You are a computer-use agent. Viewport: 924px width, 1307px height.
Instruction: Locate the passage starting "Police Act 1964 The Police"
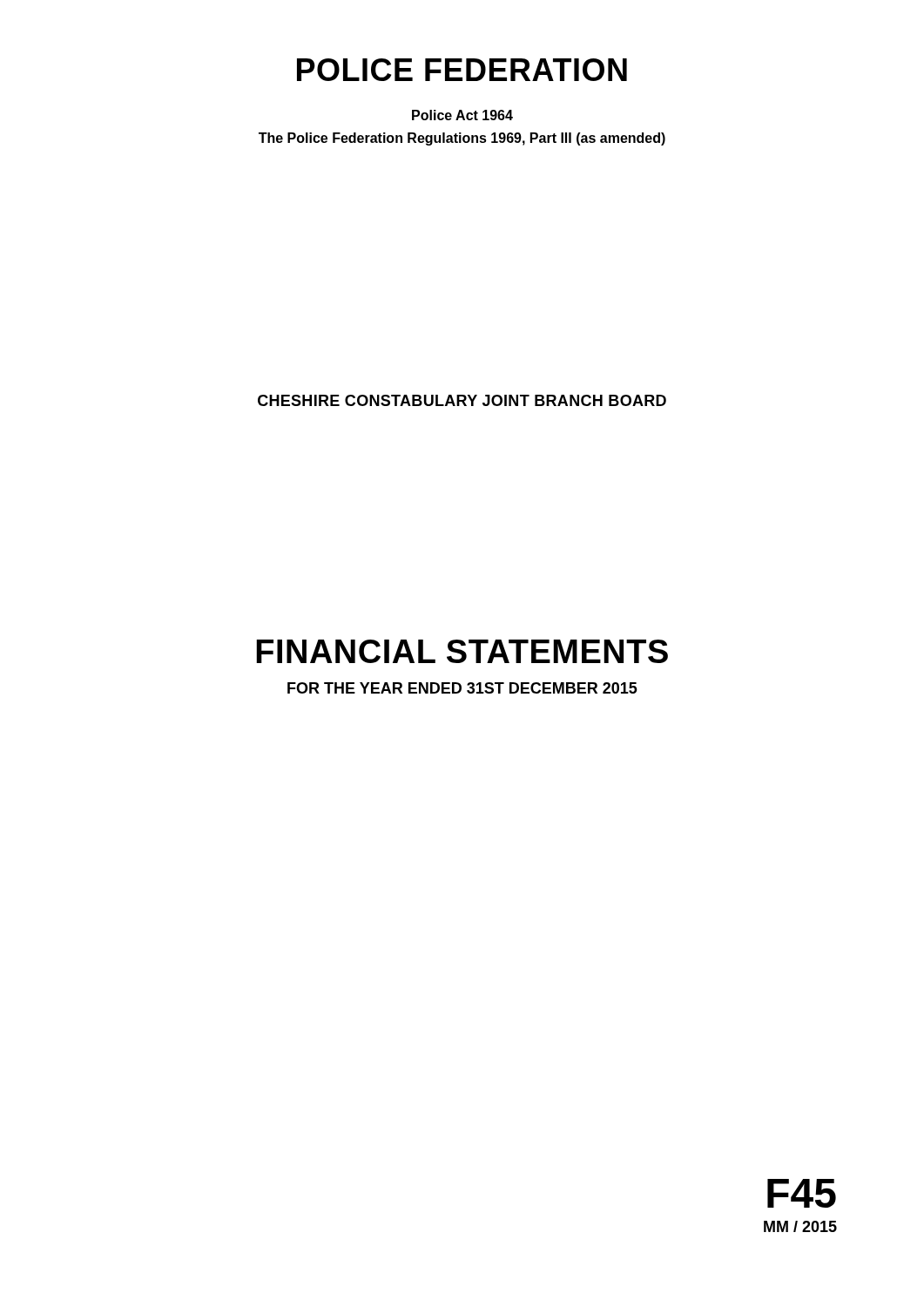click(462, 127)
